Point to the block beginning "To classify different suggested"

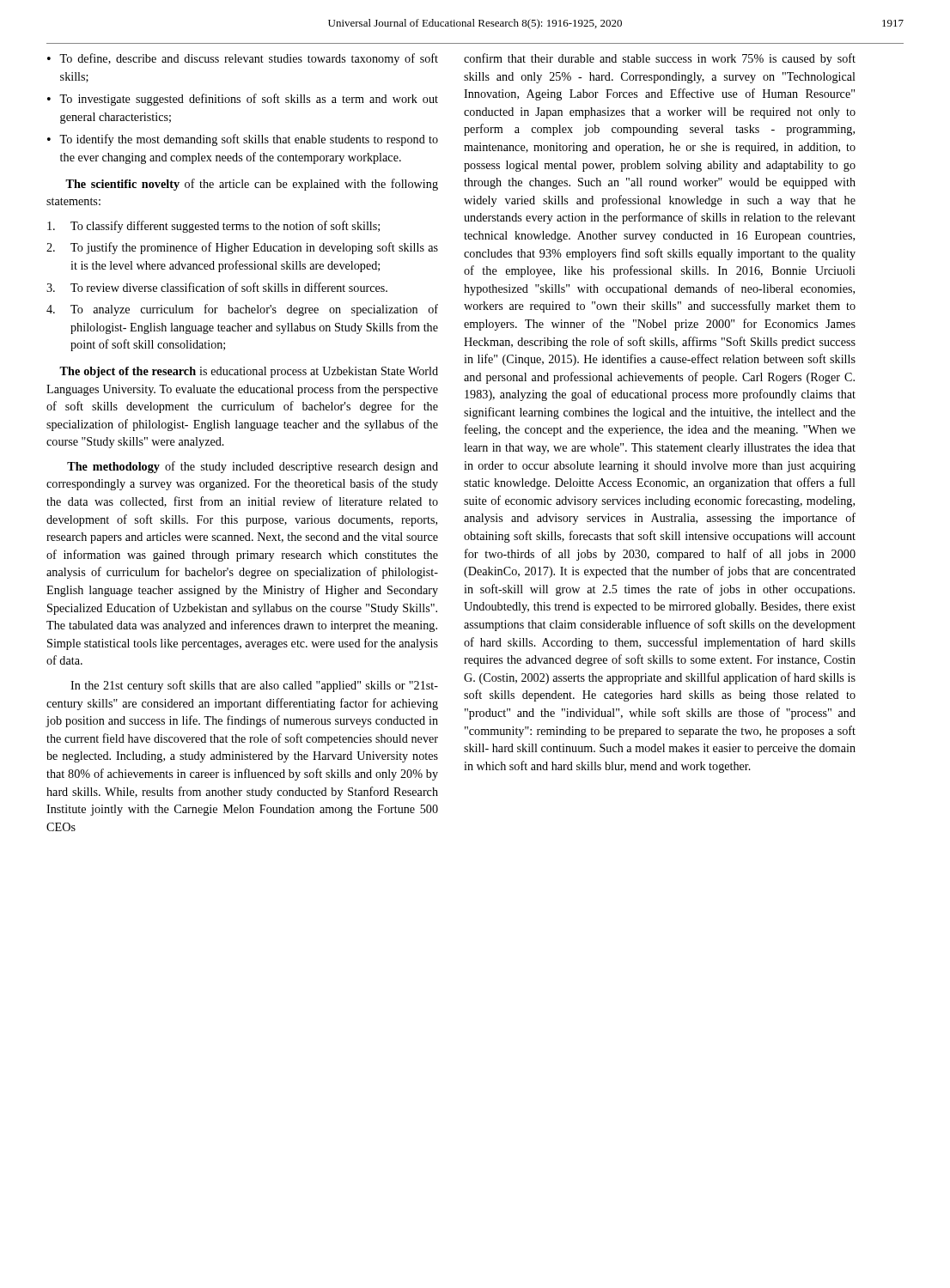(214, 226)
